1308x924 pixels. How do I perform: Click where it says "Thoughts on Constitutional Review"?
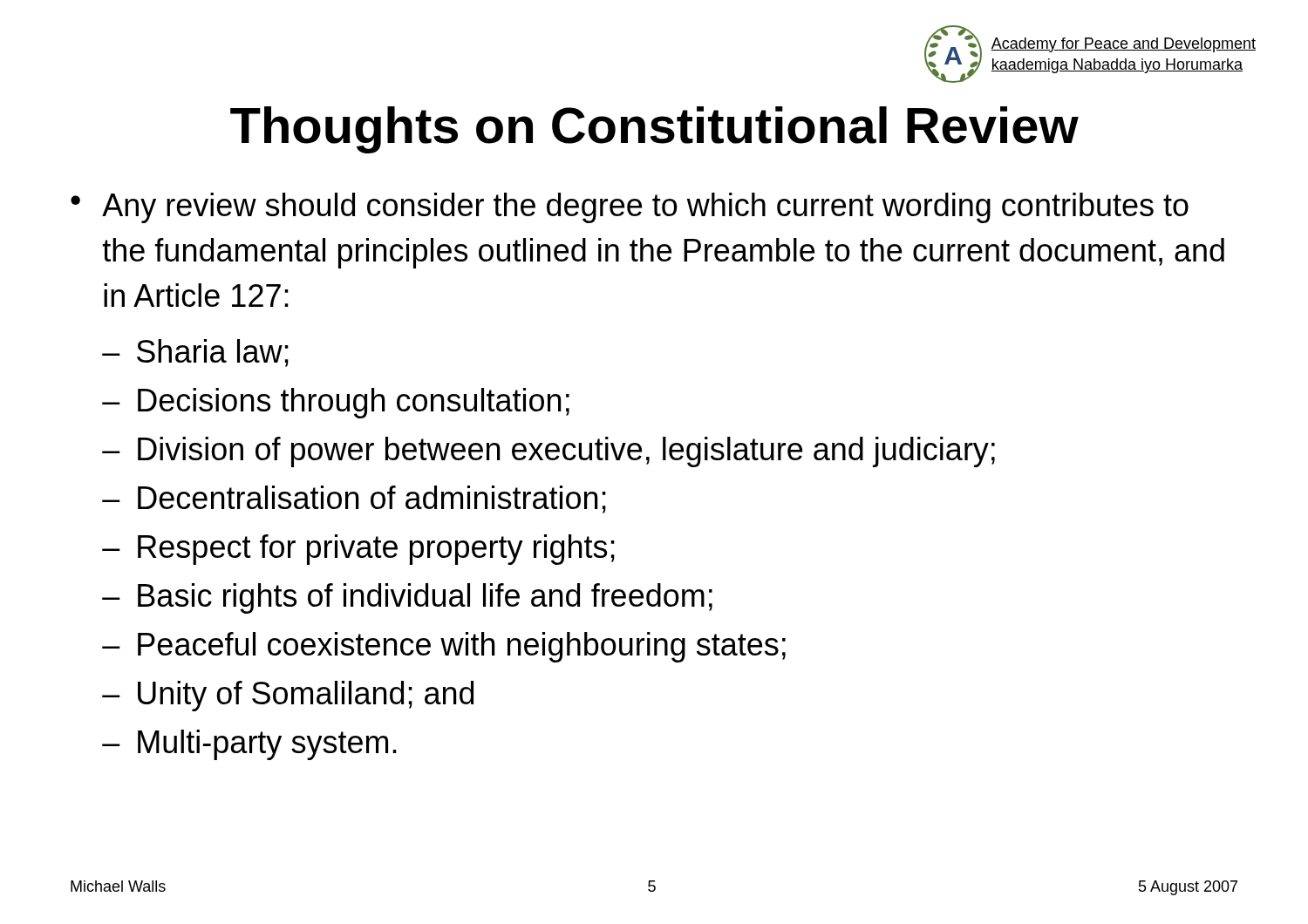tap(654, 125)
